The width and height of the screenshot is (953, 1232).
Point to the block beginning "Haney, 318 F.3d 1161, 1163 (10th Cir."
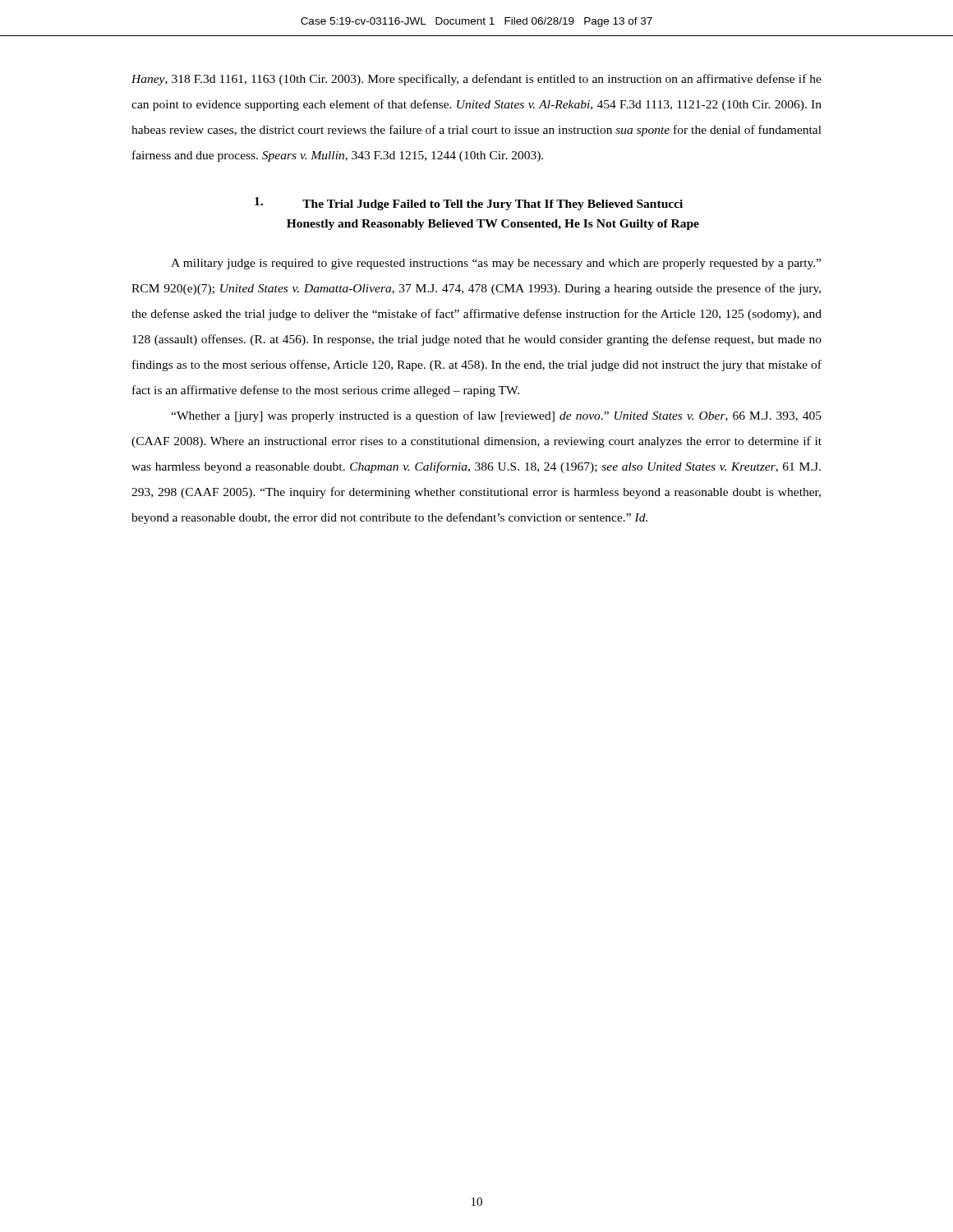476,117
